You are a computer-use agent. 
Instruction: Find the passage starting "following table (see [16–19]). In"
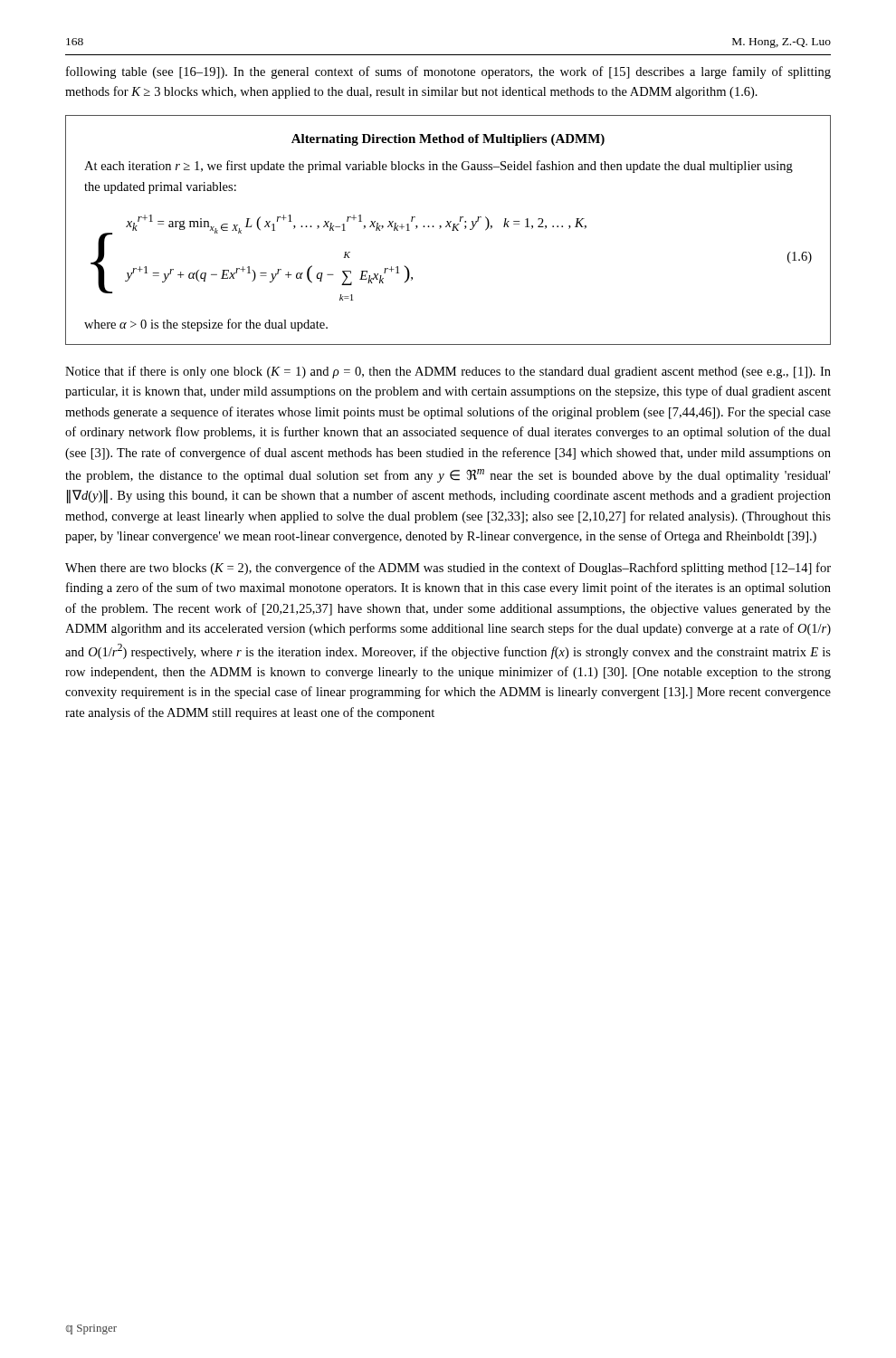click(x=448, y=82)
